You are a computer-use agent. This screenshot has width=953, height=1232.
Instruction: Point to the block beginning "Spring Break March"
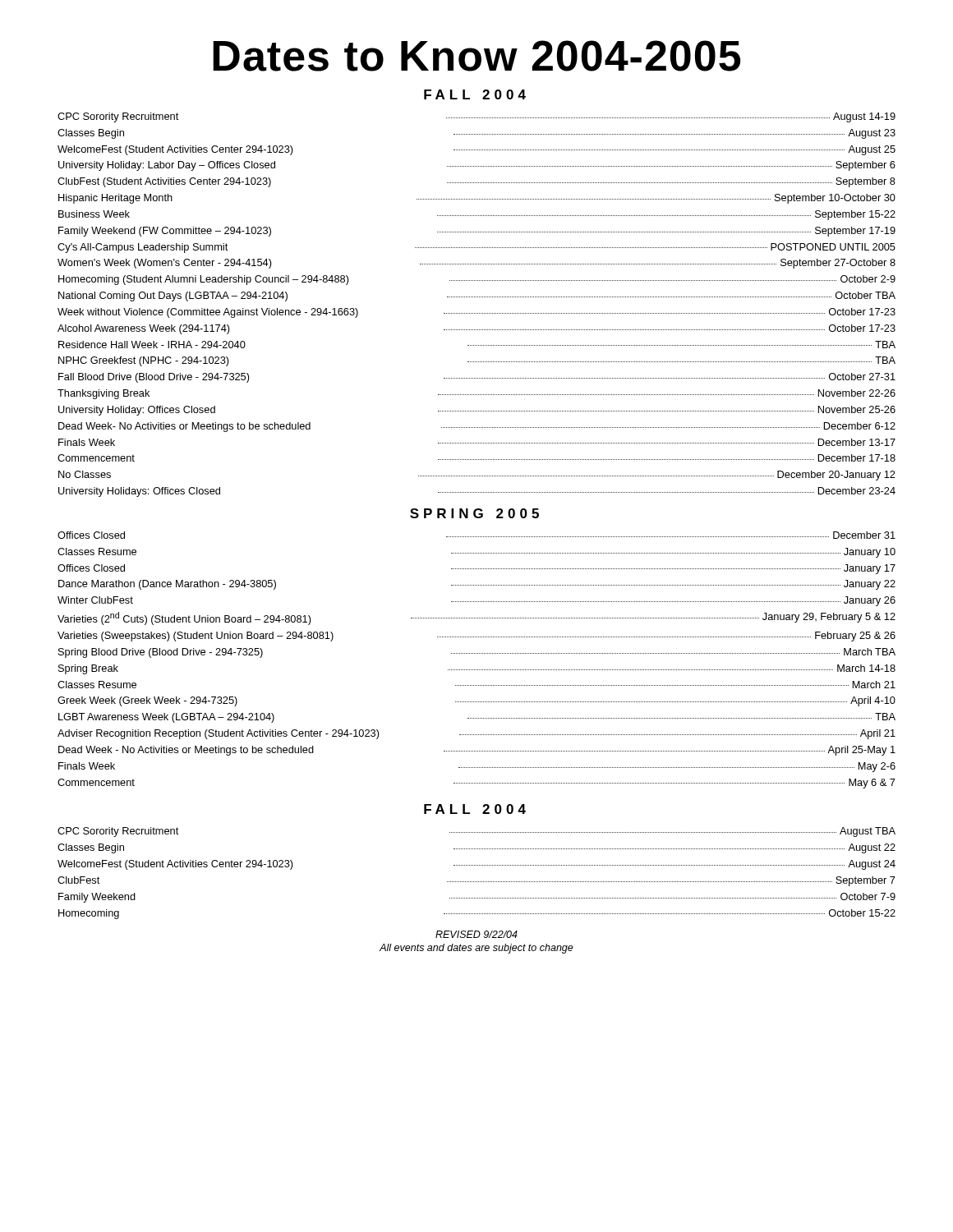(476, 668)
